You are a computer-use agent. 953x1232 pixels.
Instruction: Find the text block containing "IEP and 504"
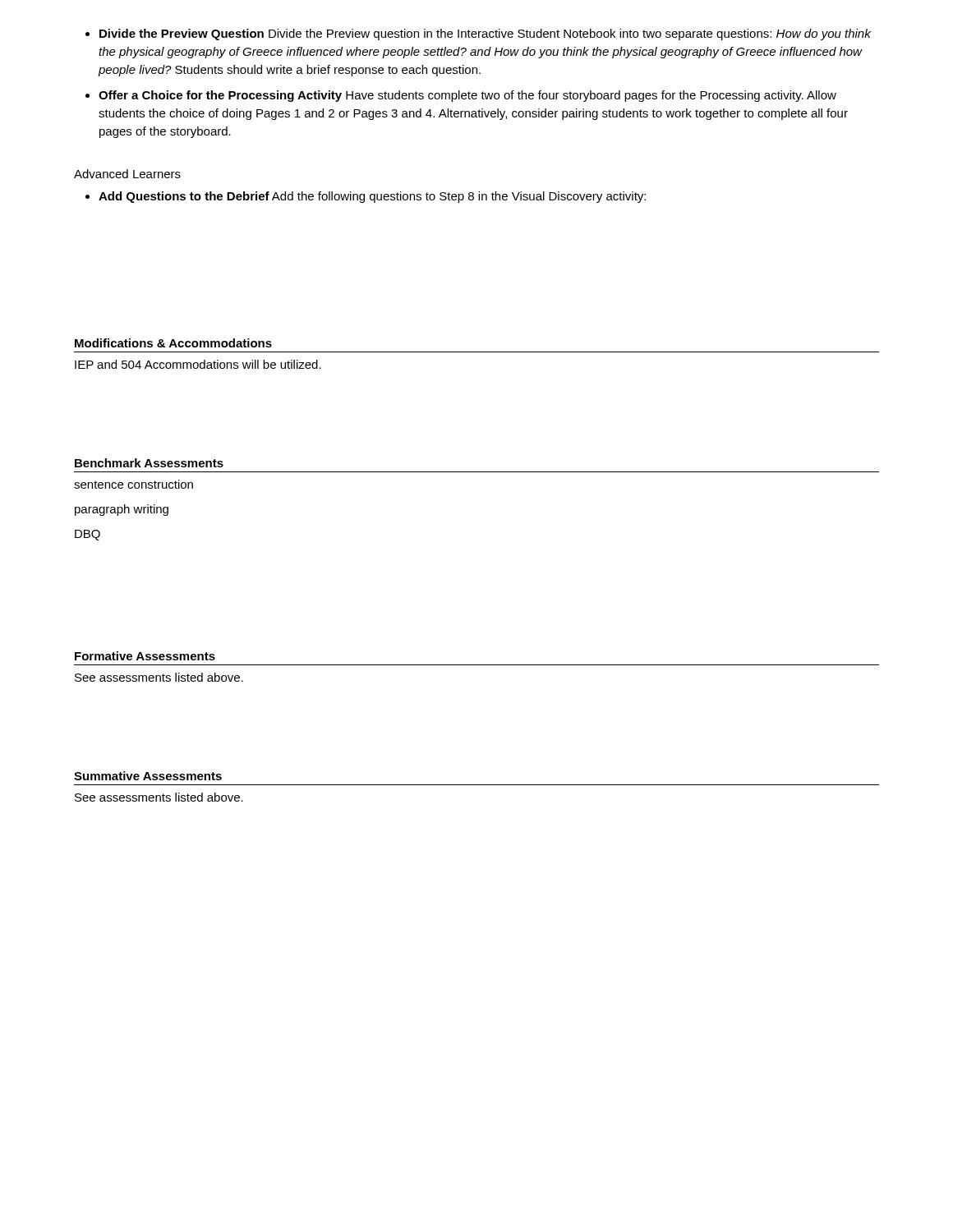[x=198, y=364]
